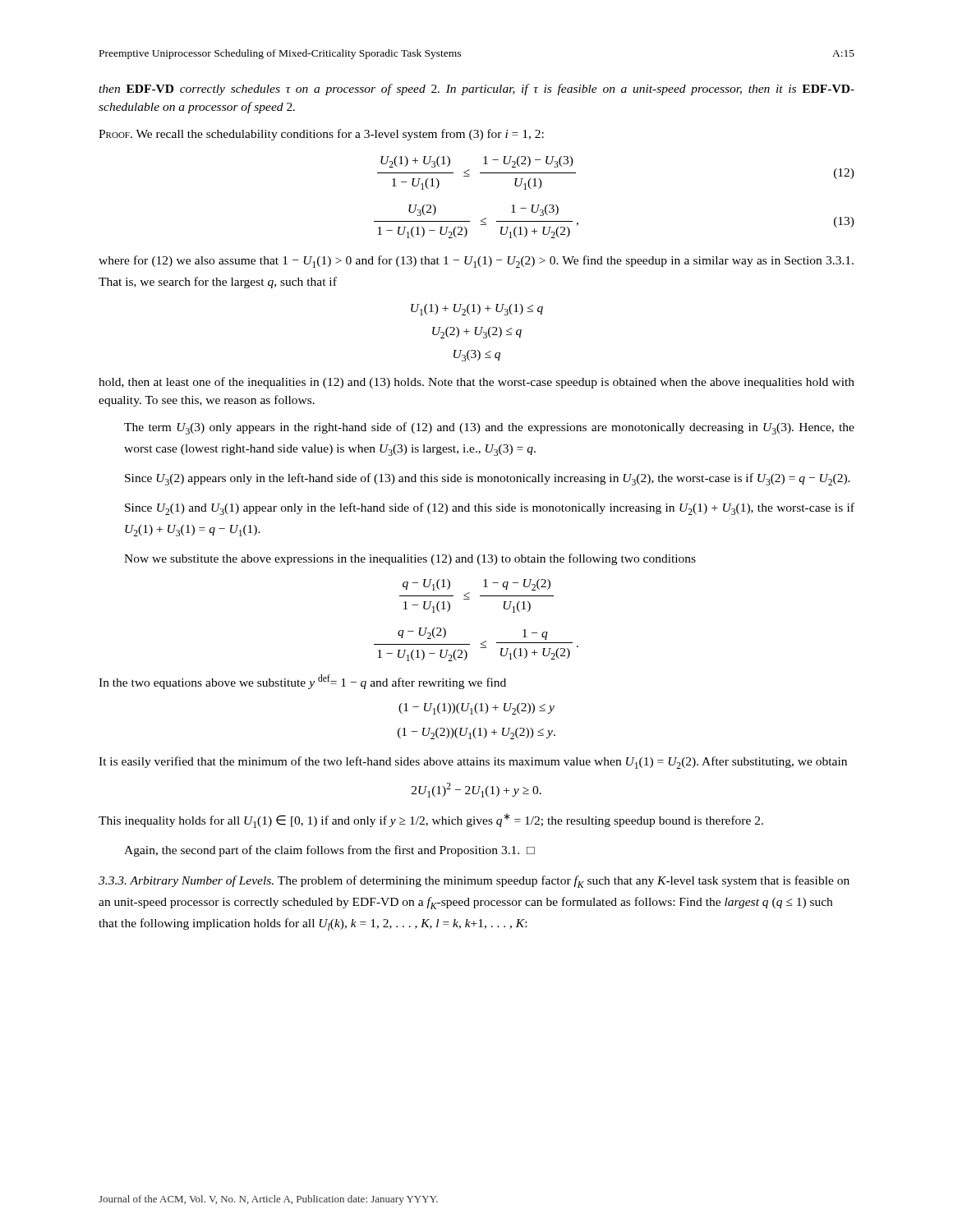This screenshot has width=953, height=1232.
Task: Point to the block beginning "Proof. We recall the schedulability"
Action: (x=476, y=134)
